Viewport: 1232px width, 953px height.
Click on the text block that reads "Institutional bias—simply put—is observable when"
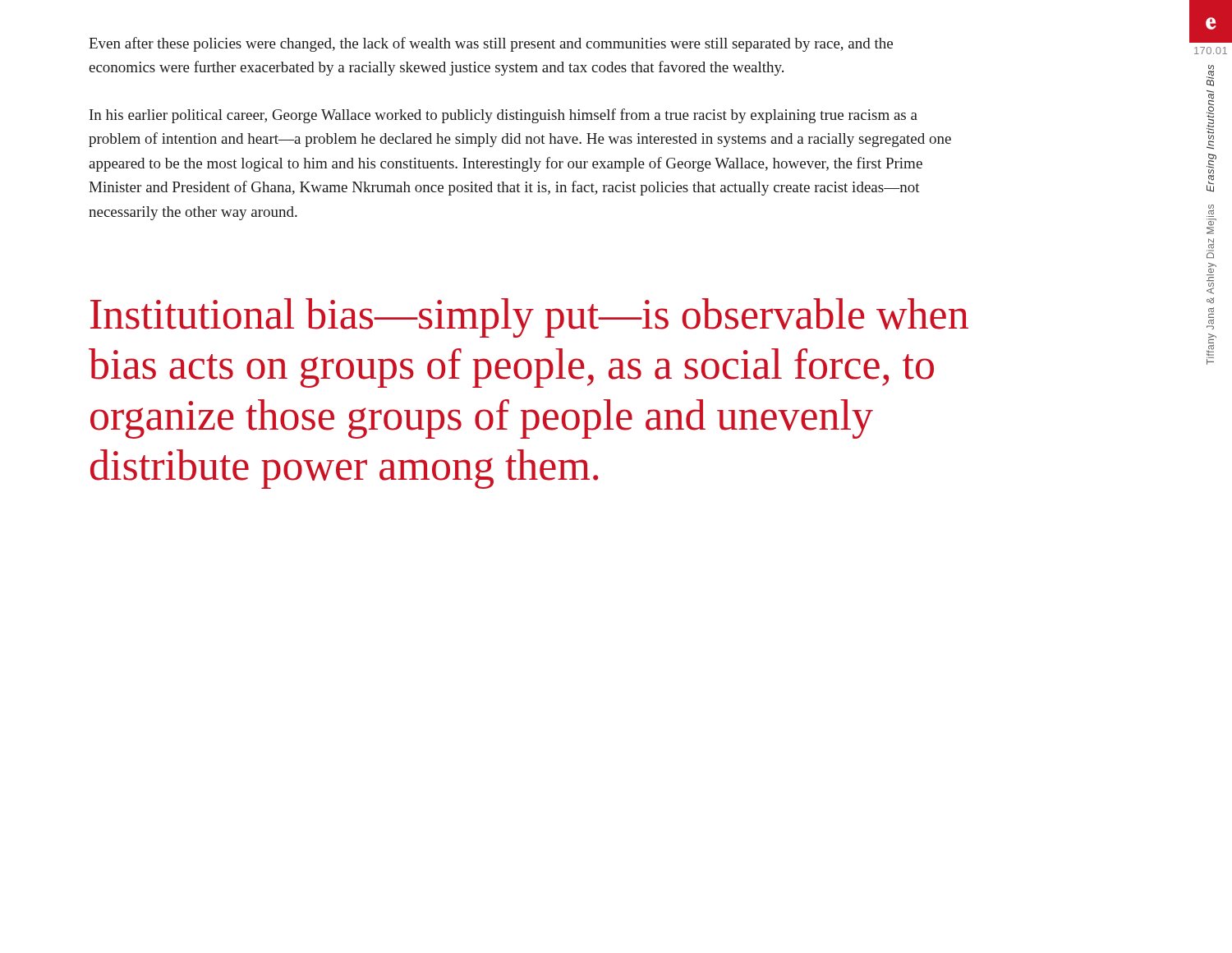pos(529,390)
